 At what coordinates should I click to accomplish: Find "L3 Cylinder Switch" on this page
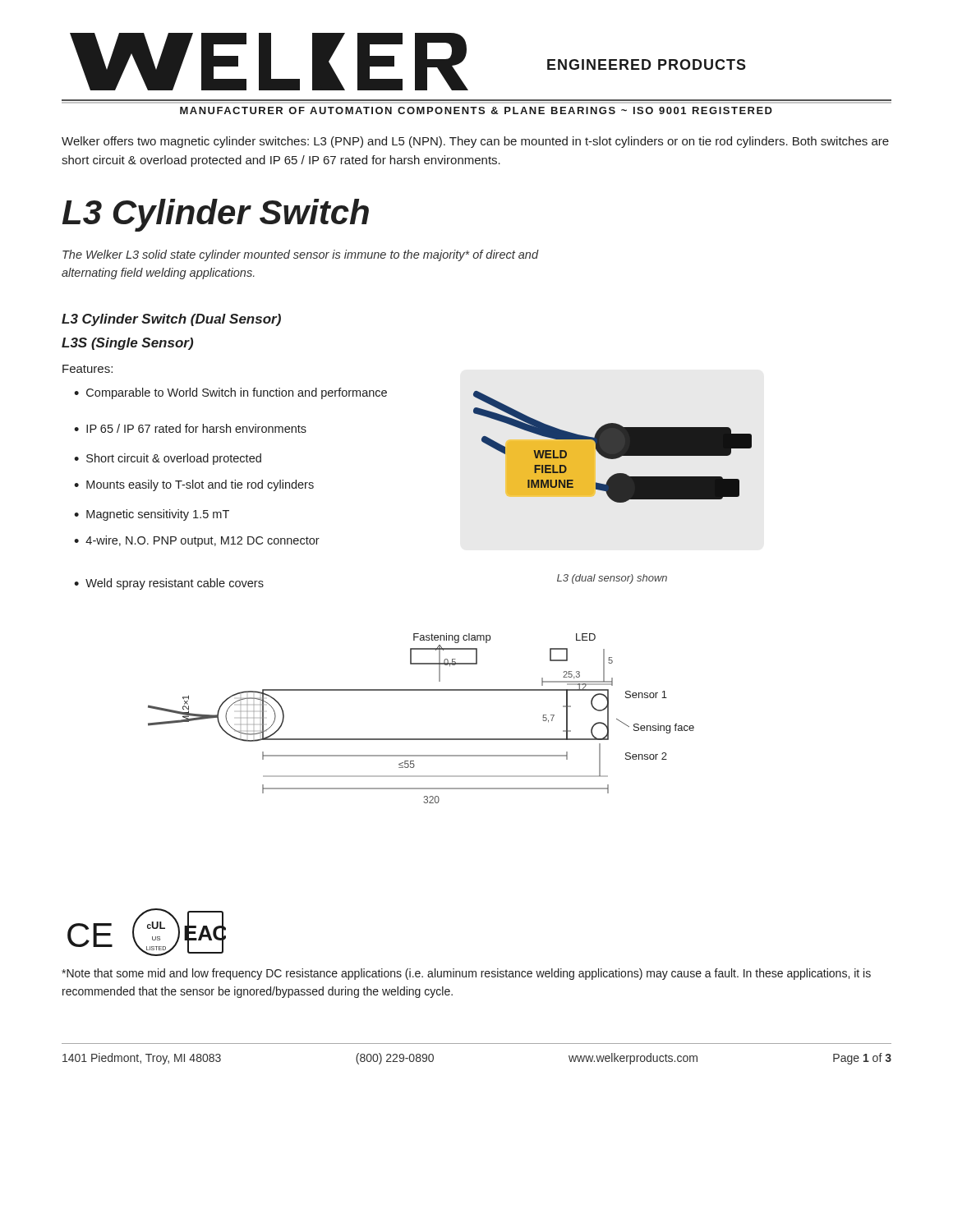[x=216, y=212]
